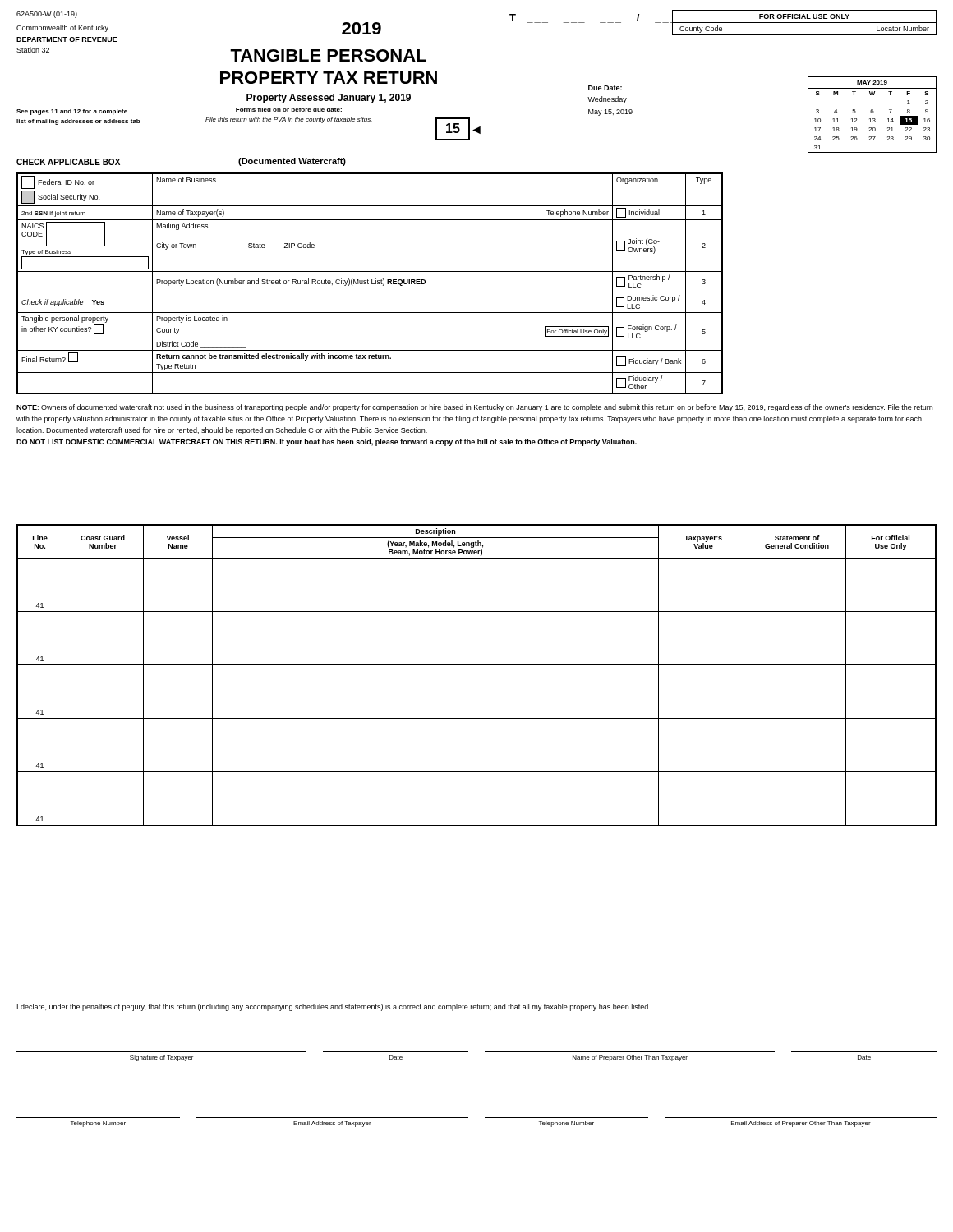Locate the block of text that opens with "MAY 2019 S M T W T"

[872, 115]
